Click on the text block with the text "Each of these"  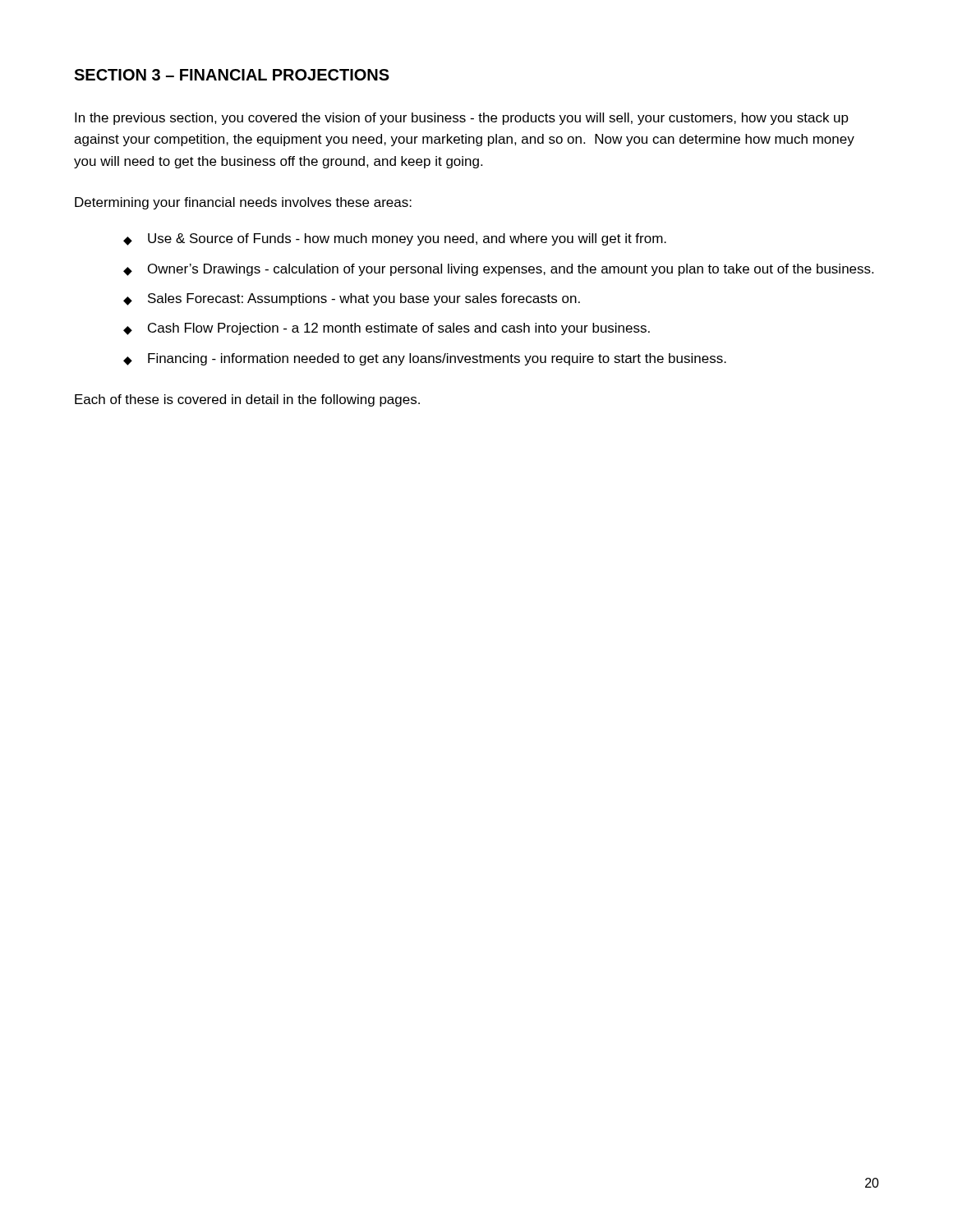247,400
